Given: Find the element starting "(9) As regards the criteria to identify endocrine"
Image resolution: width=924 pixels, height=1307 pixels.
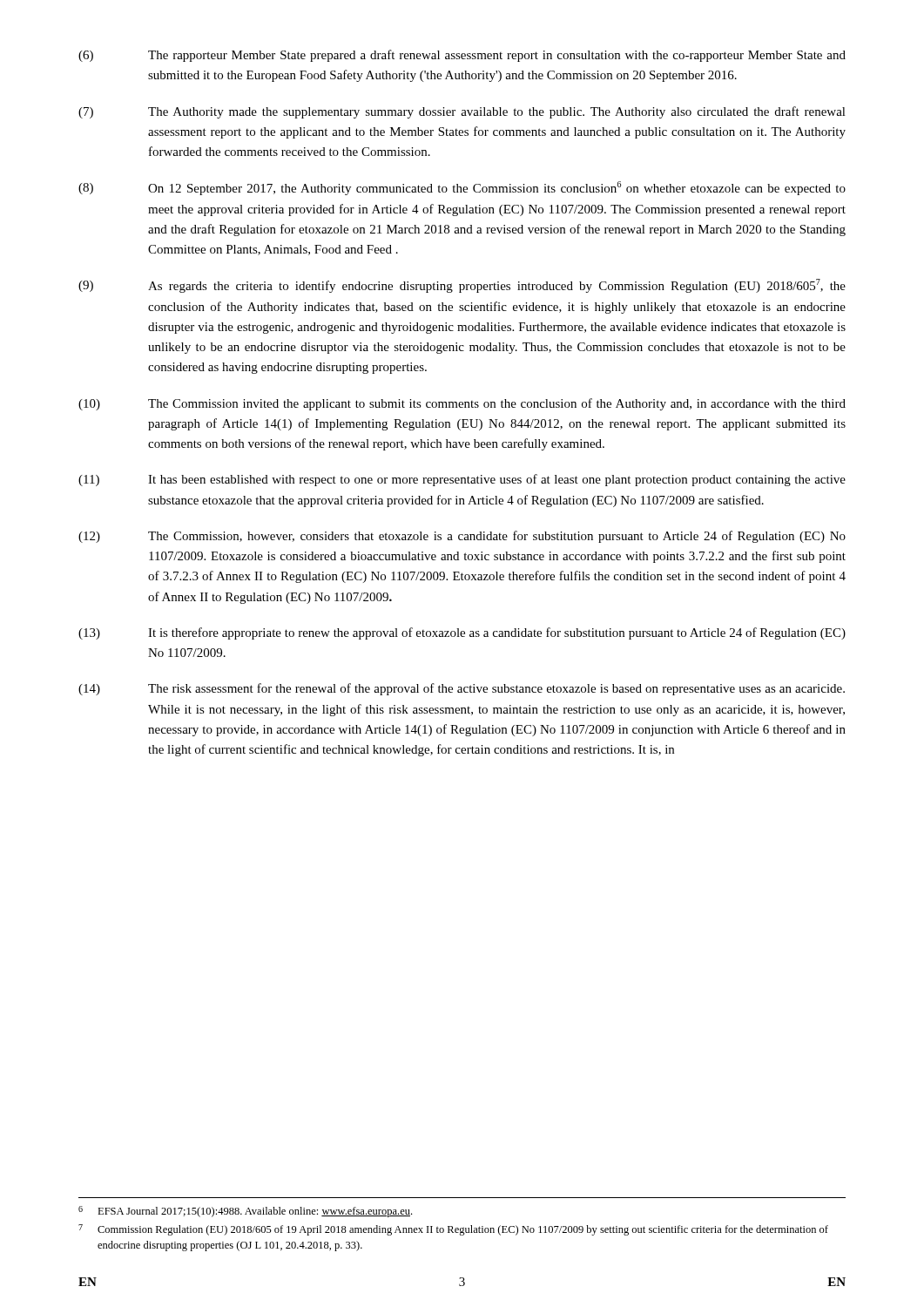Looking at the screenshot, I should 462,327.
